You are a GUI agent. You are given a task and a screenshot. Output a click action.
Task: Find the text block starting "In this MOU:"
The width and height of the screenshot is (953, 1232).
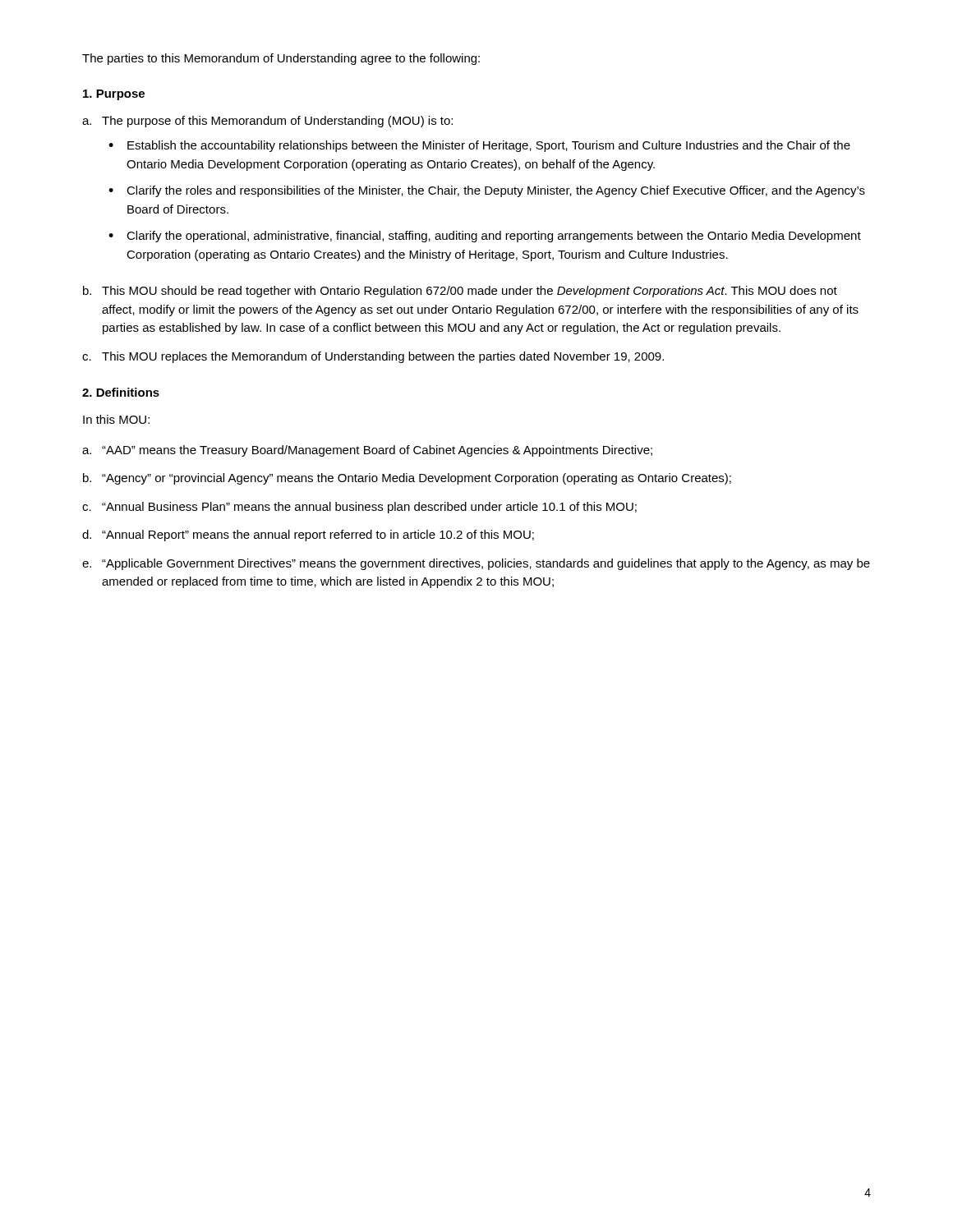[x=116, y=419]
